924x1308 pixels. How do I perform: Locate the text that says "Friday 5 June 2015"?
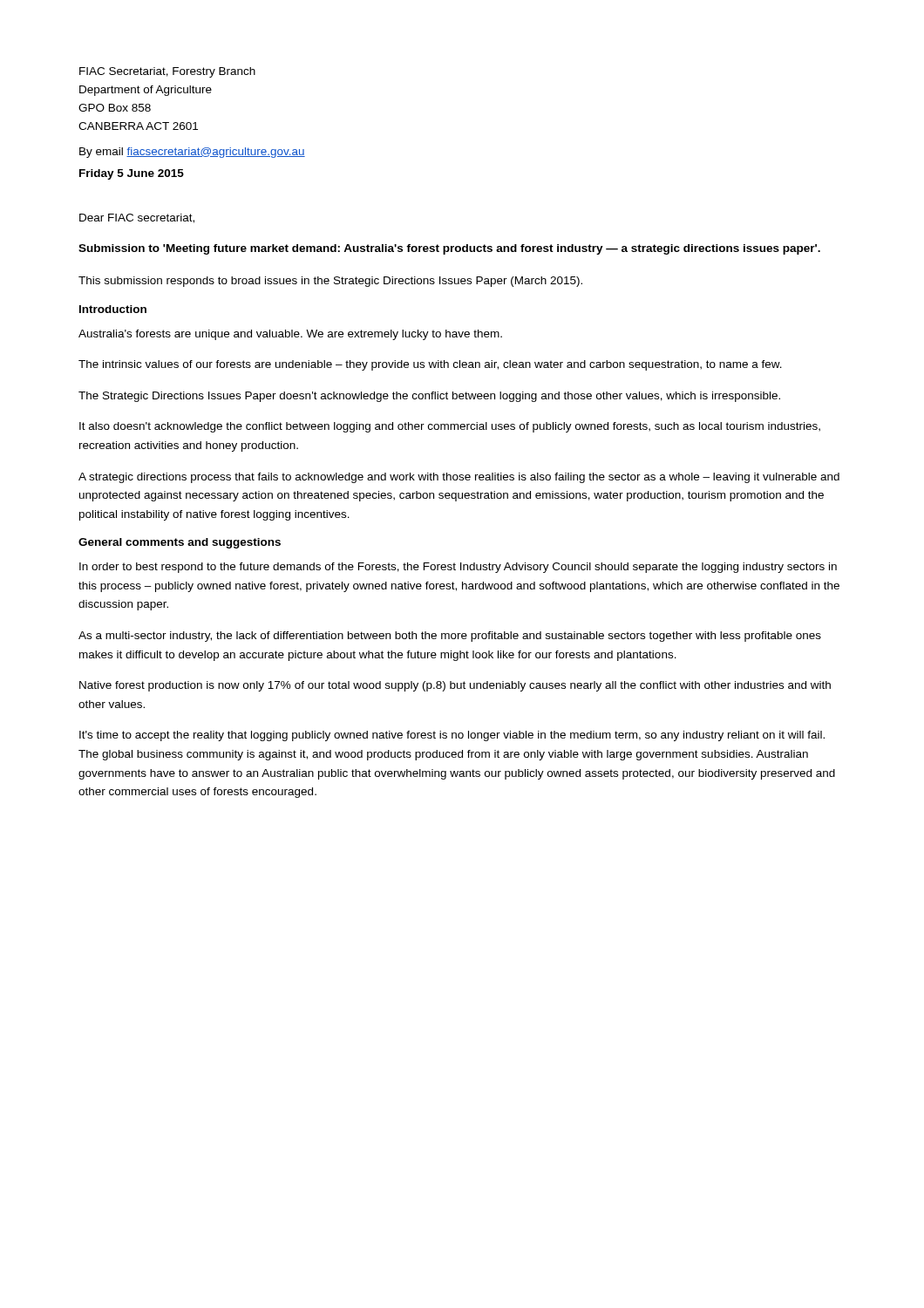coord(131,173)
